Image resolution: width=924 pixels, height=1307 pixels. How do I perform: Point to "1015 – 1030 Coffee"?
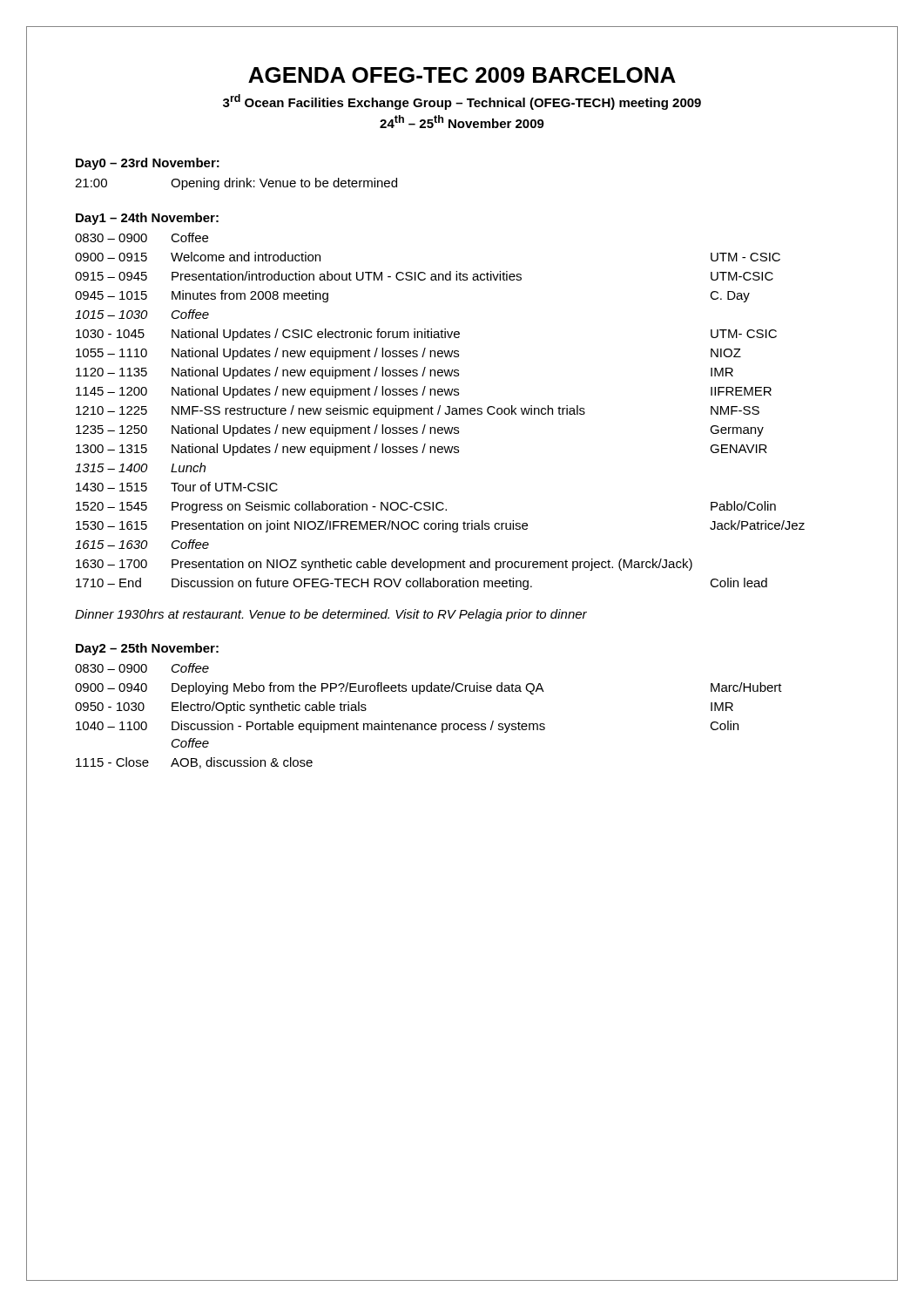(142, 314)
